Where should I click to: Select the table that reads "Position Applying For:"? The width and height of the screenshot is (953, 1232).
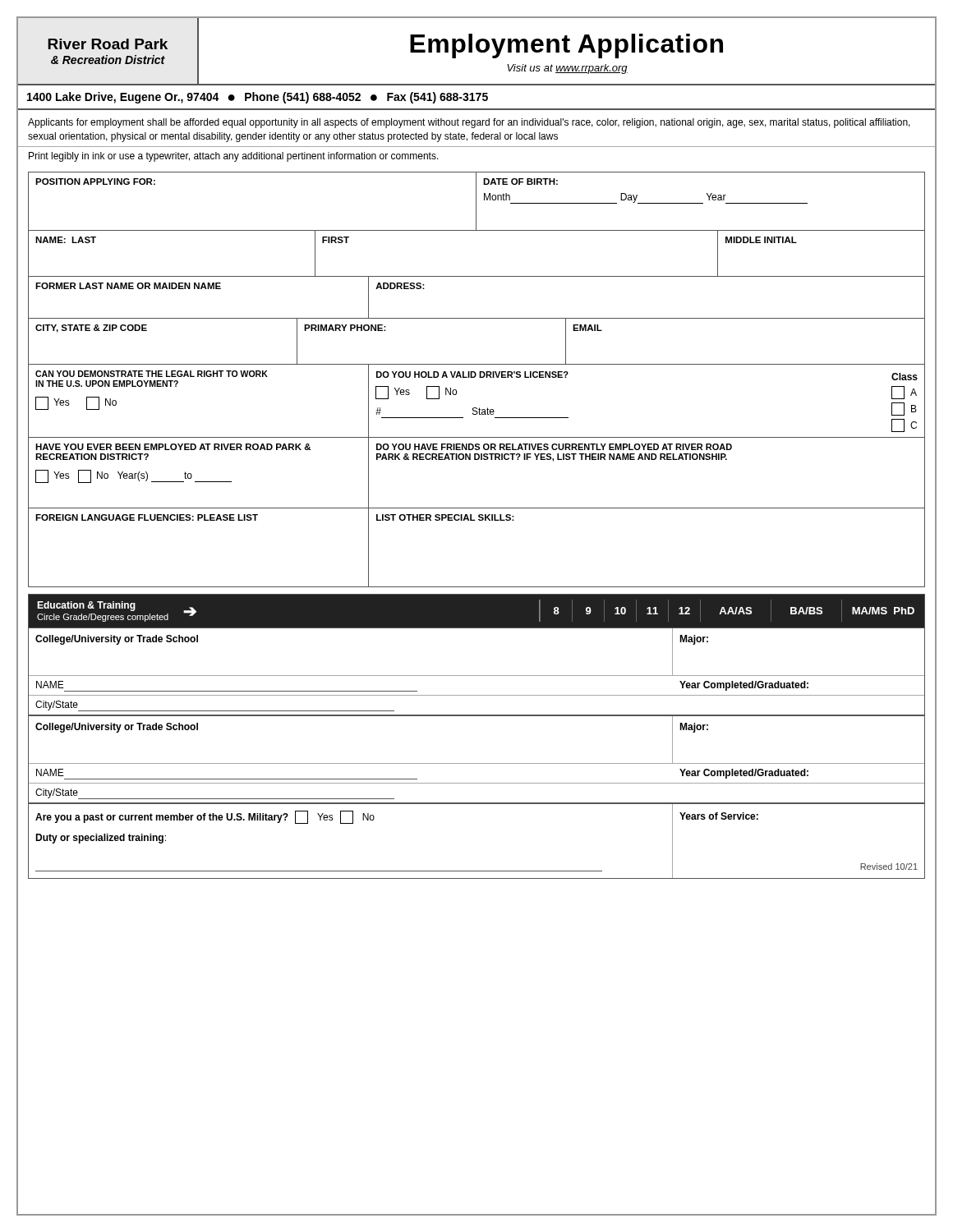(476, 379)
